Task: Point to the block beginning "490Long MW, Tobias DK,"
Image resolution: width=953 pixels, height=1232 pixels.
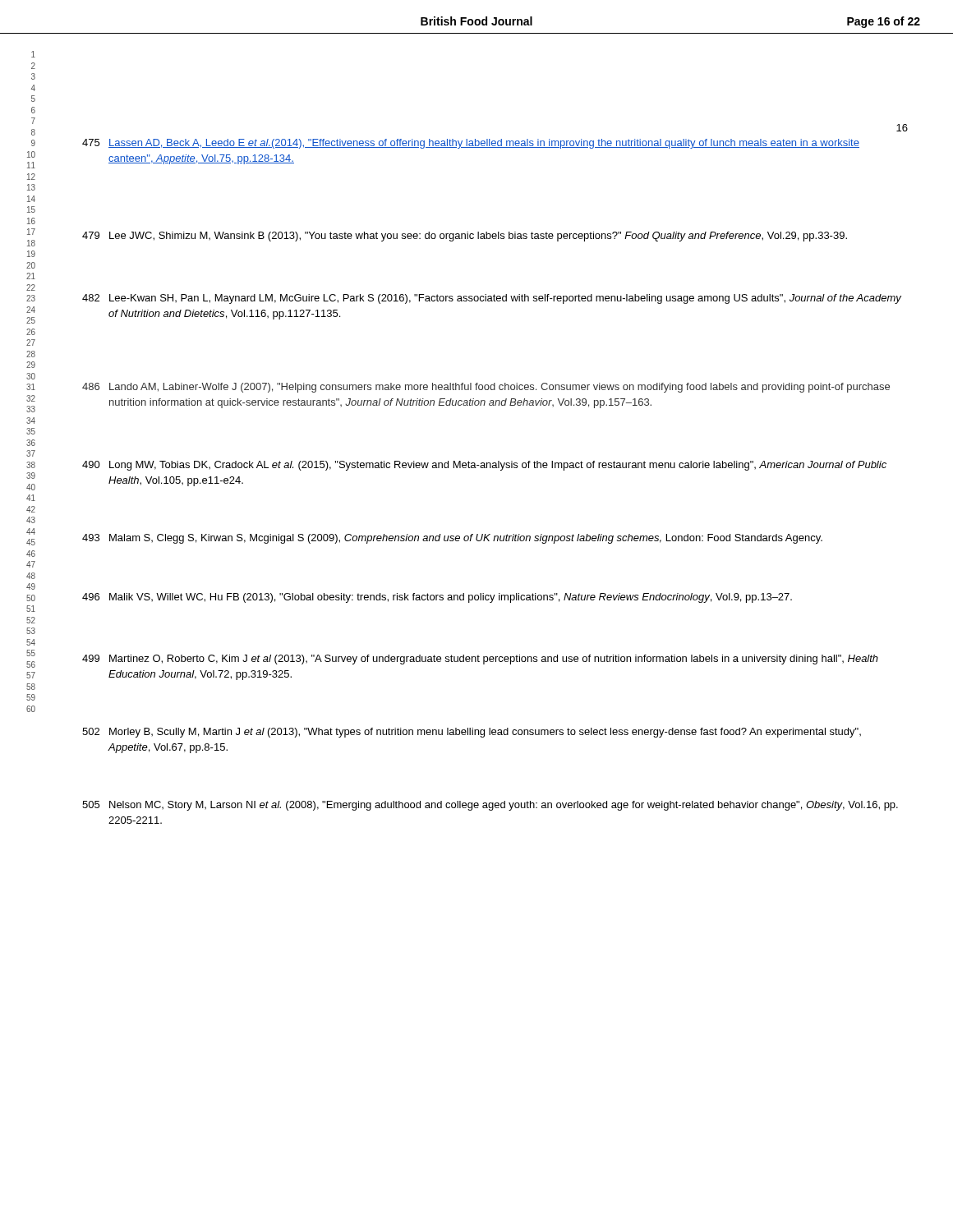Action: coord(493,473)
